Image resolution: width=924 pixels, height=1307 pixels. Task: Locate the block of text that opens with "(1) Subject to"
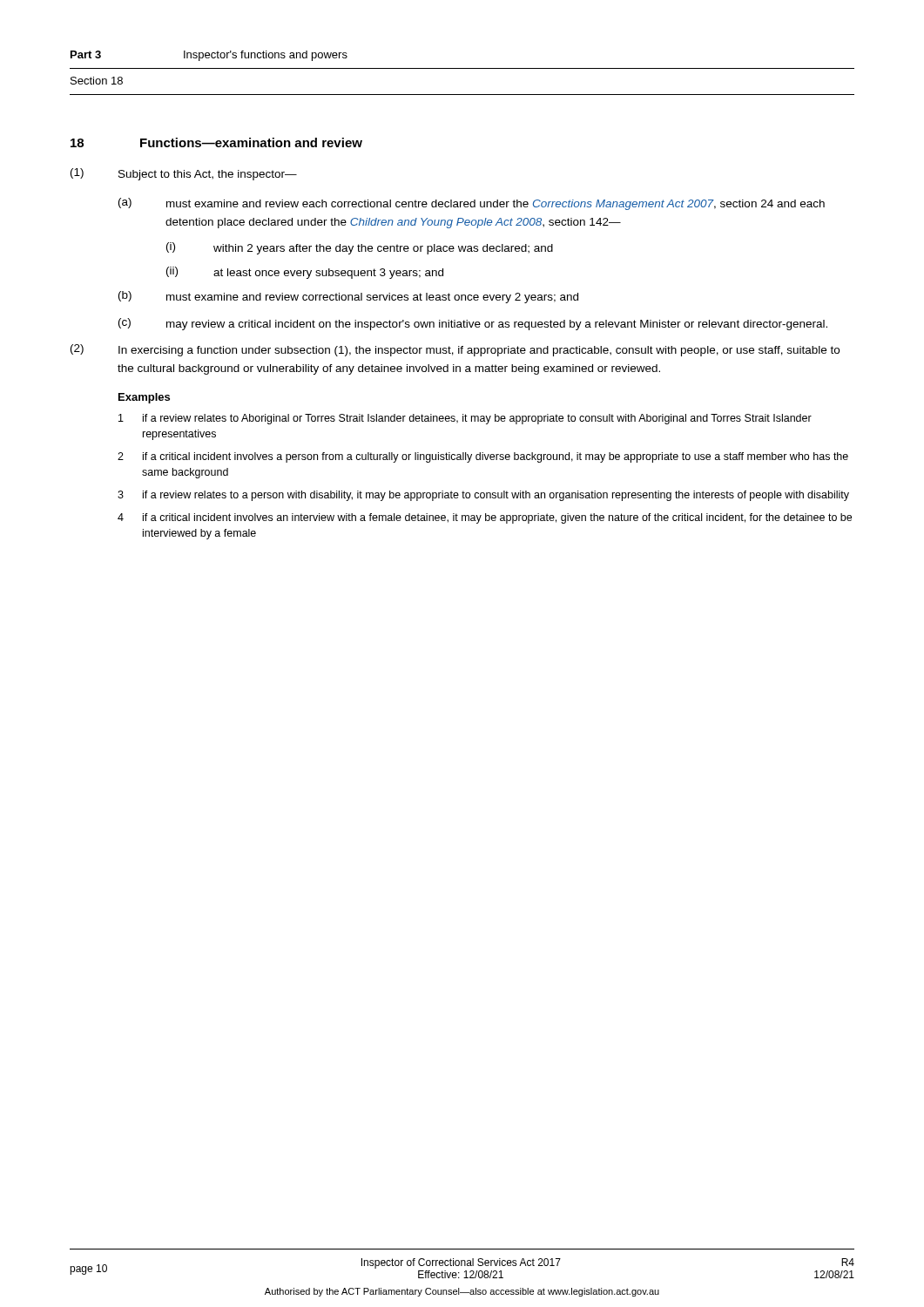pyautogui.click(x=184, y=174)
